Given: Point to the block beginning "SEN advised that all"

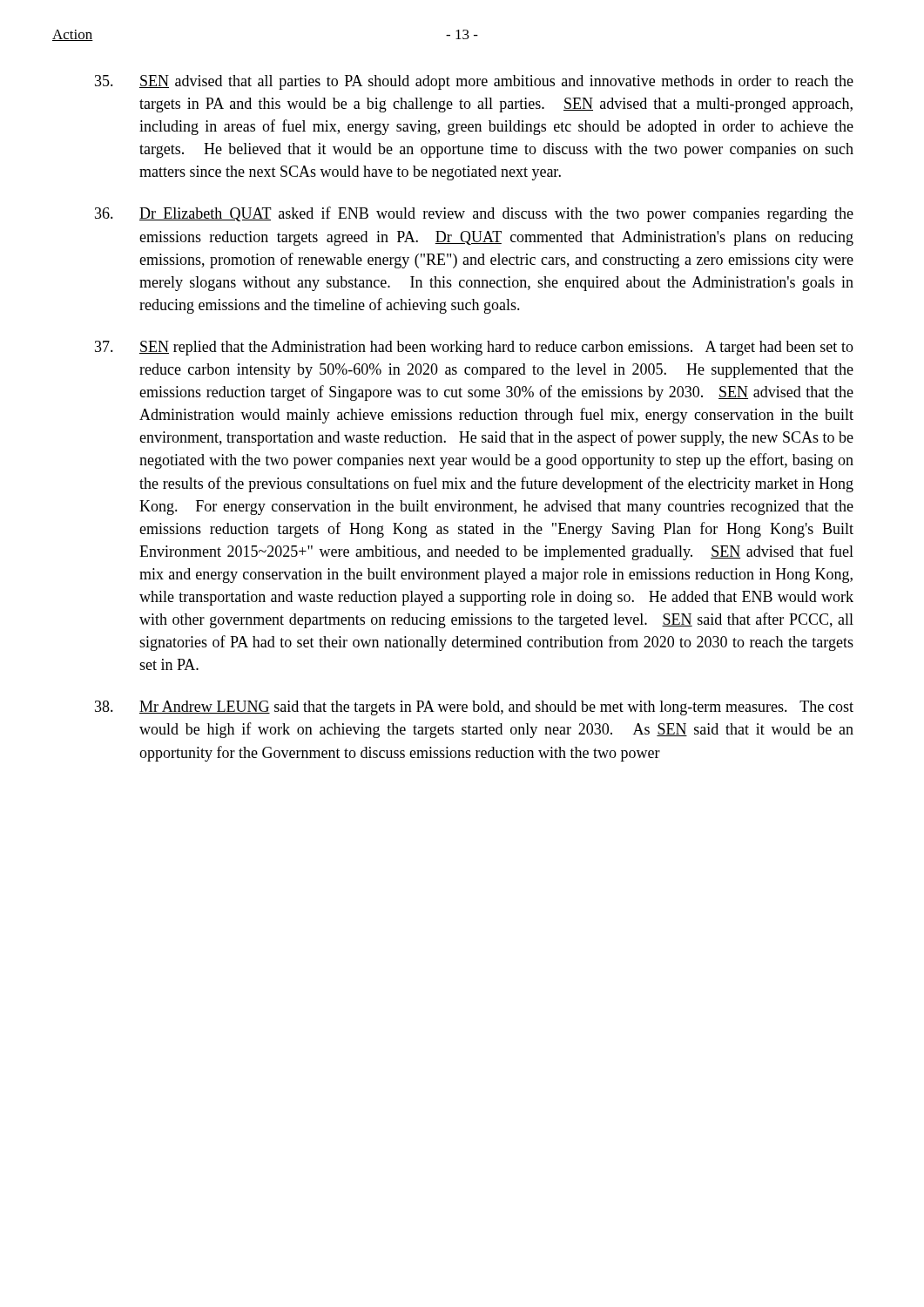Looking at the screenshot, I should tap(474, 127).
